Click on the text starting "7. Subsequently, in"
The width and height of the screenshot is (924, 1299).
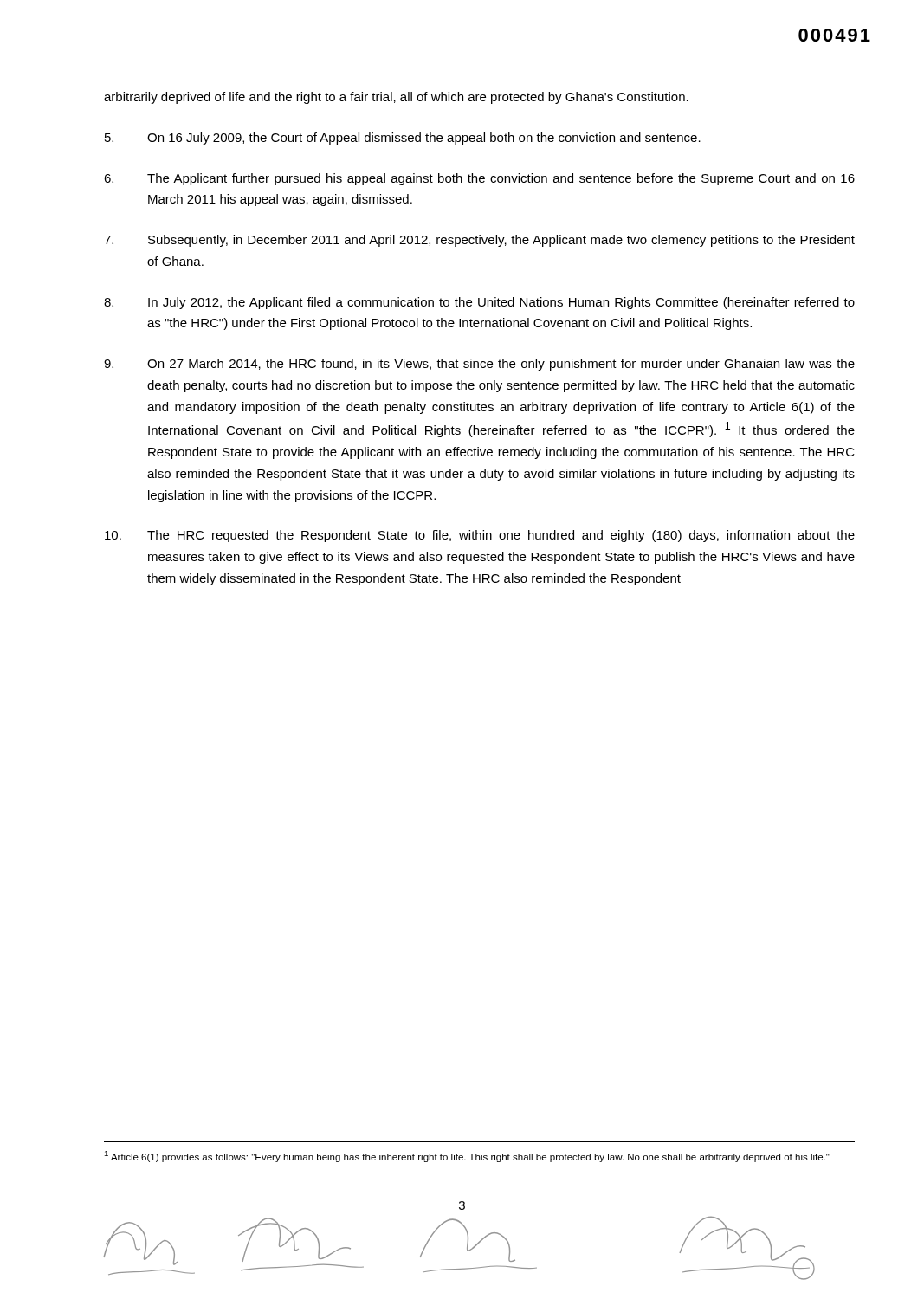(479, 251)
